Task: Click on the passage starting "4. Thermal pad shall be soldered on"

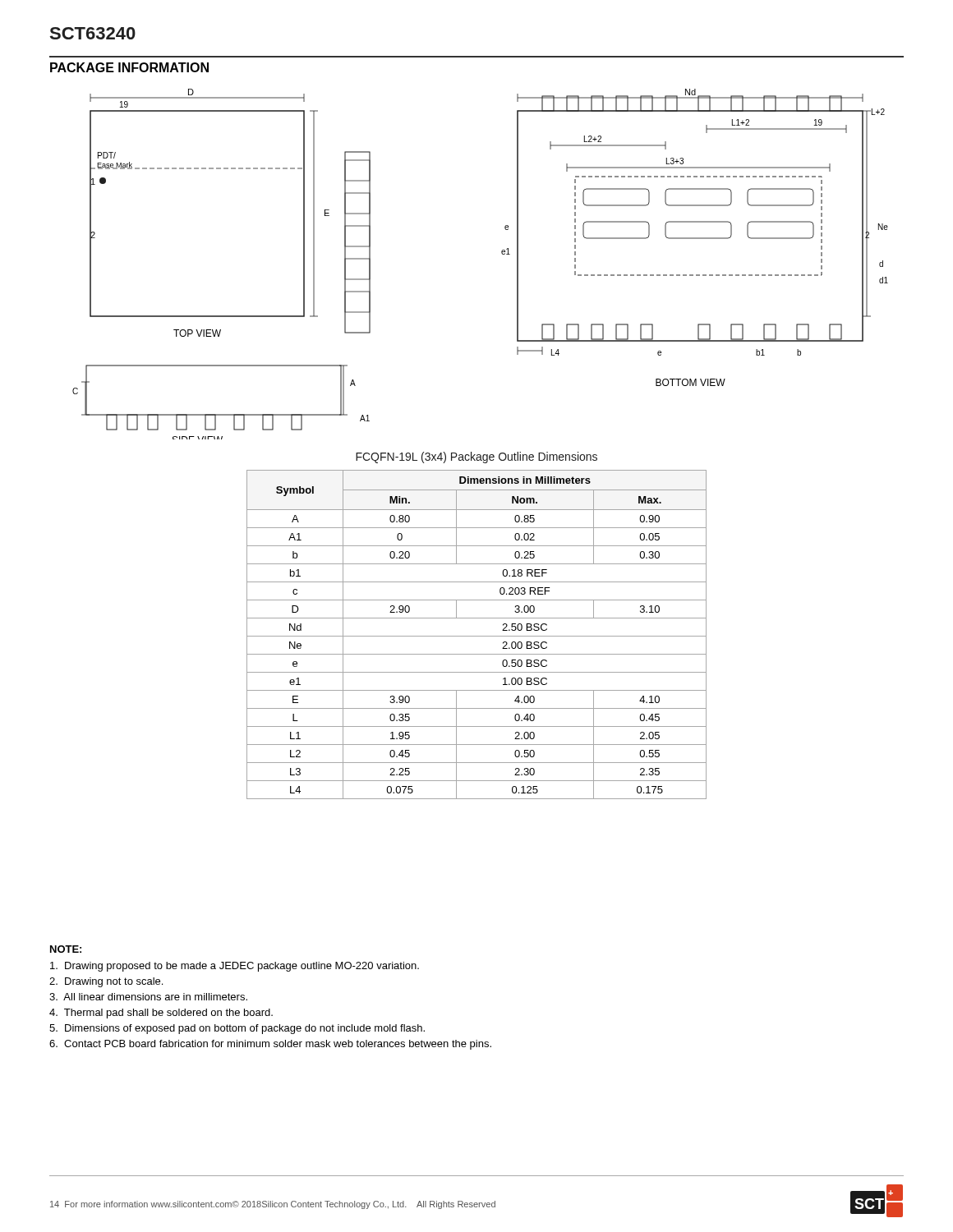Action: pos(161,1012)
